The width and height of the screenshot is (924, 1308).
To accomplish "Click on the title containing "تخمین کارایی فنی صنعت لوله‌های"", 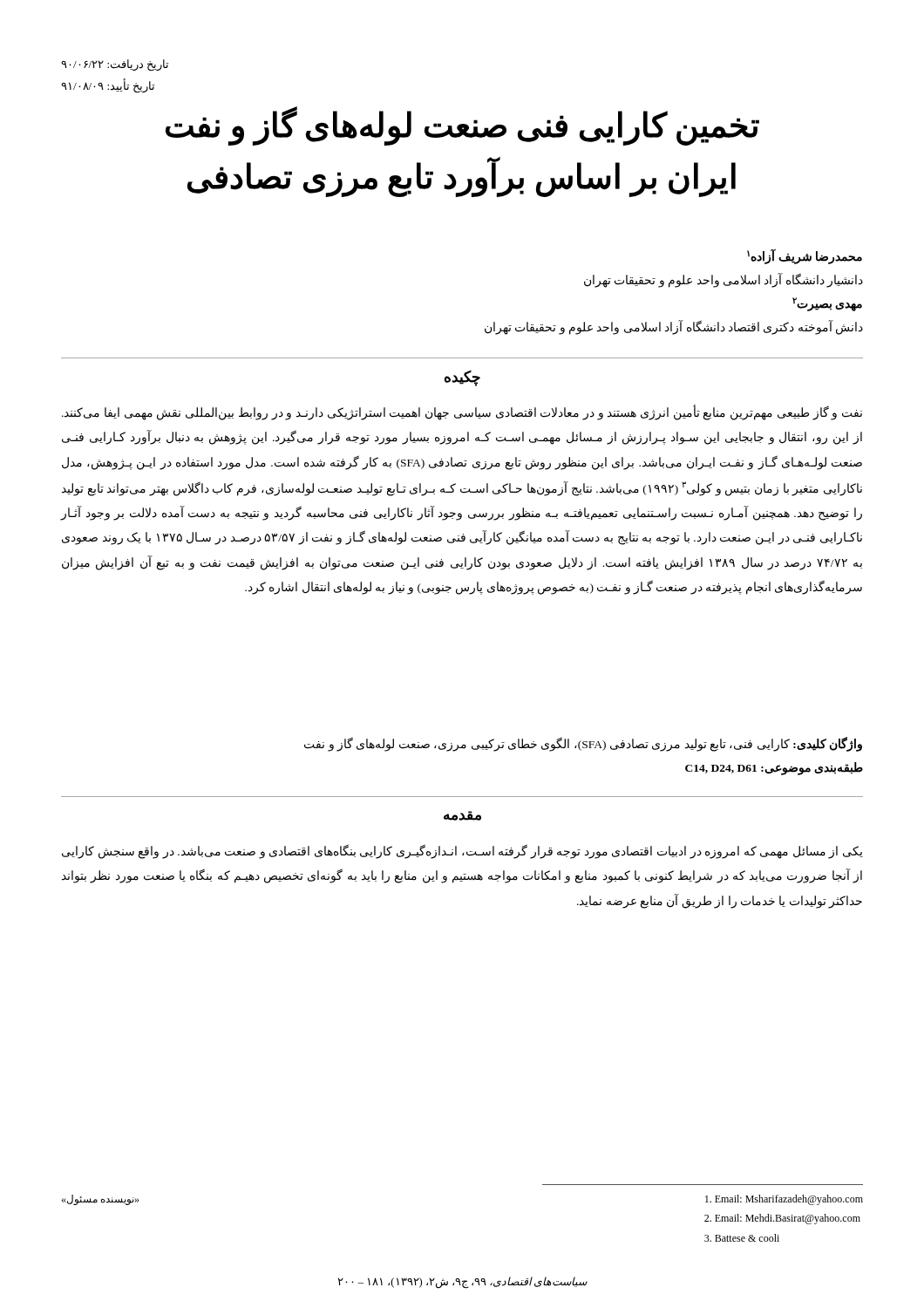I will click(x=462, y=151).
